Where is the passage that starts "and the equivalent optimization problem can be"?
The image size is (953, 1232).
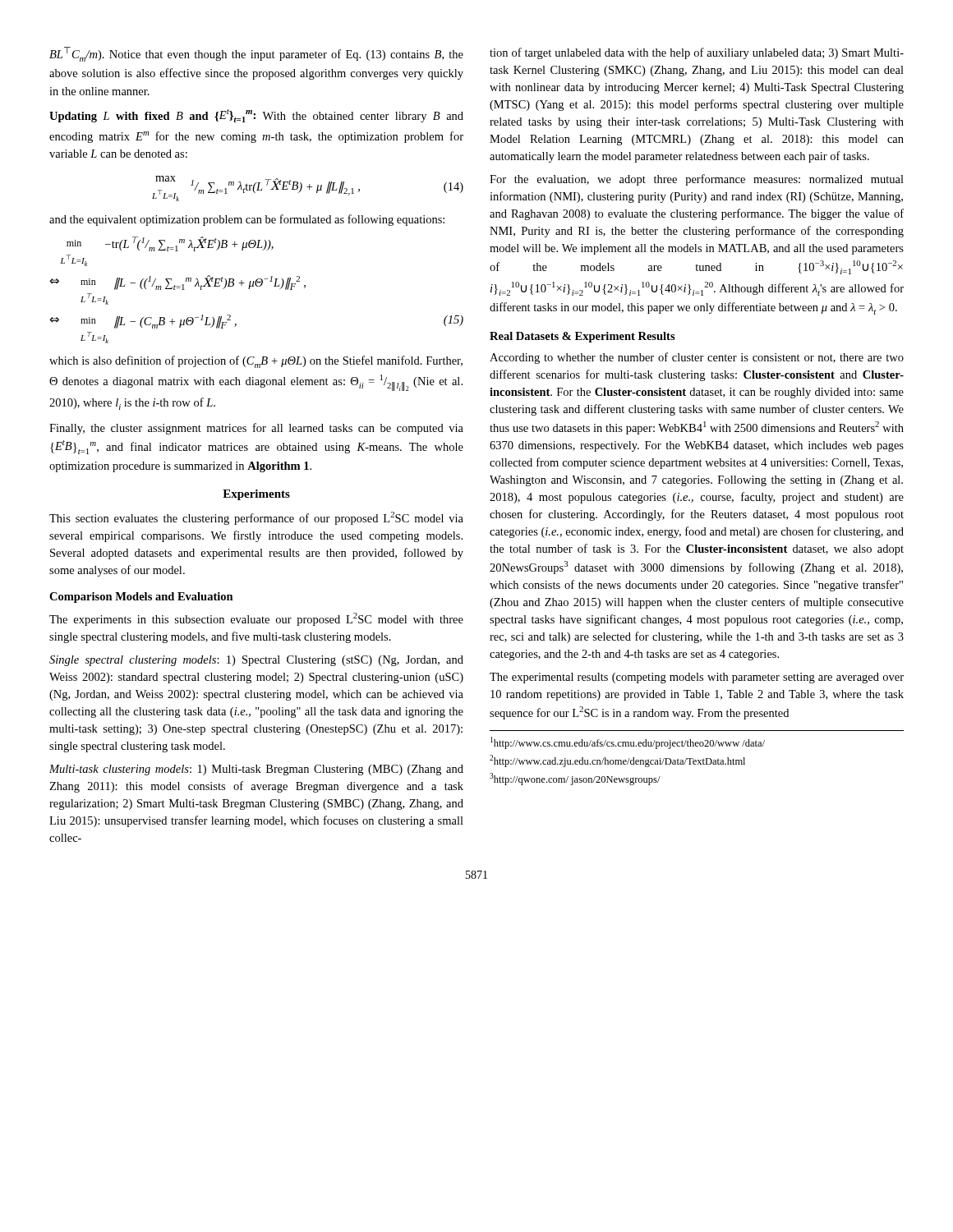(x=256, y=220)
